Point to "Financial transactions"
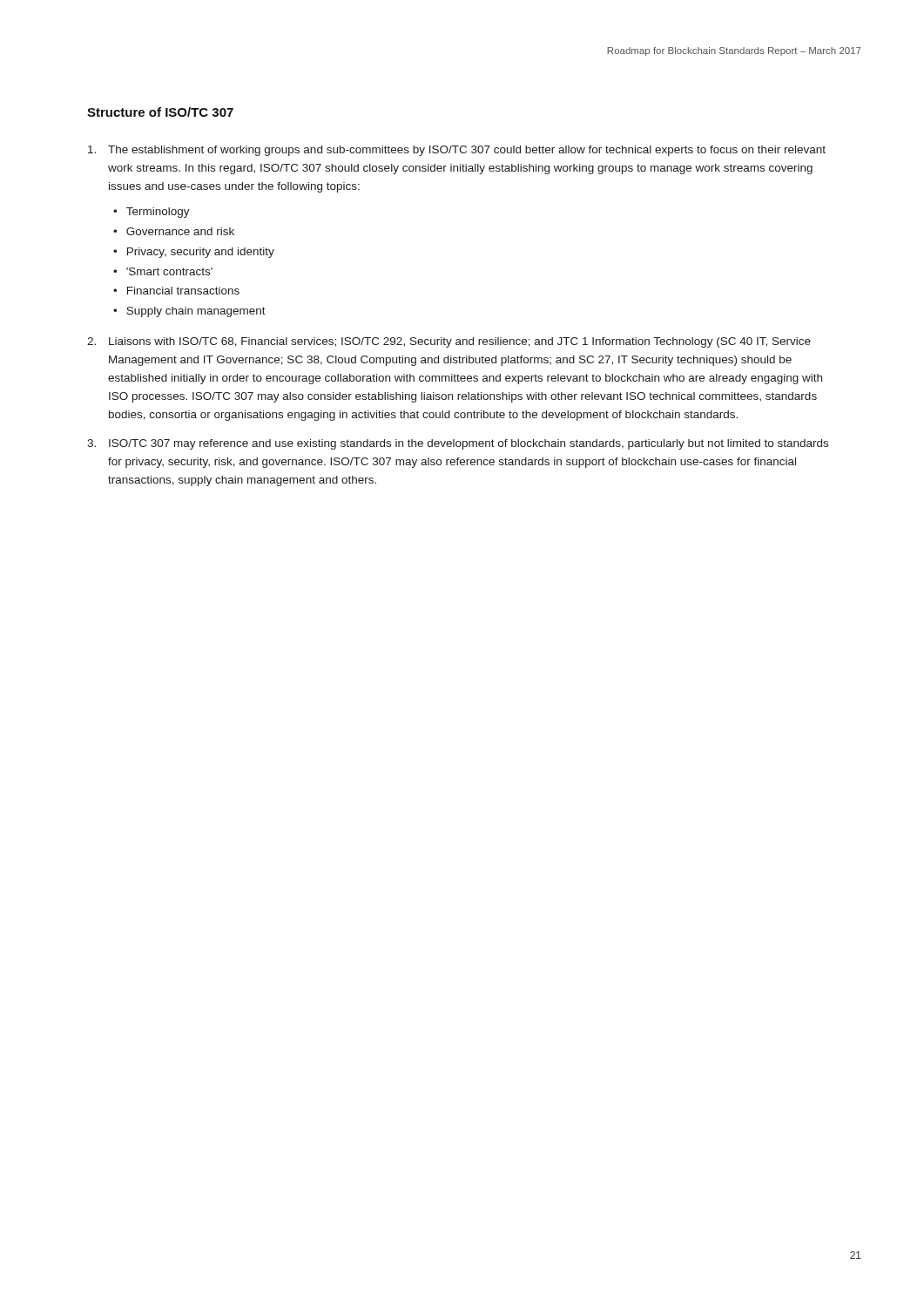The height and width of the screenshot is (1307, 924). coord(183,291)
